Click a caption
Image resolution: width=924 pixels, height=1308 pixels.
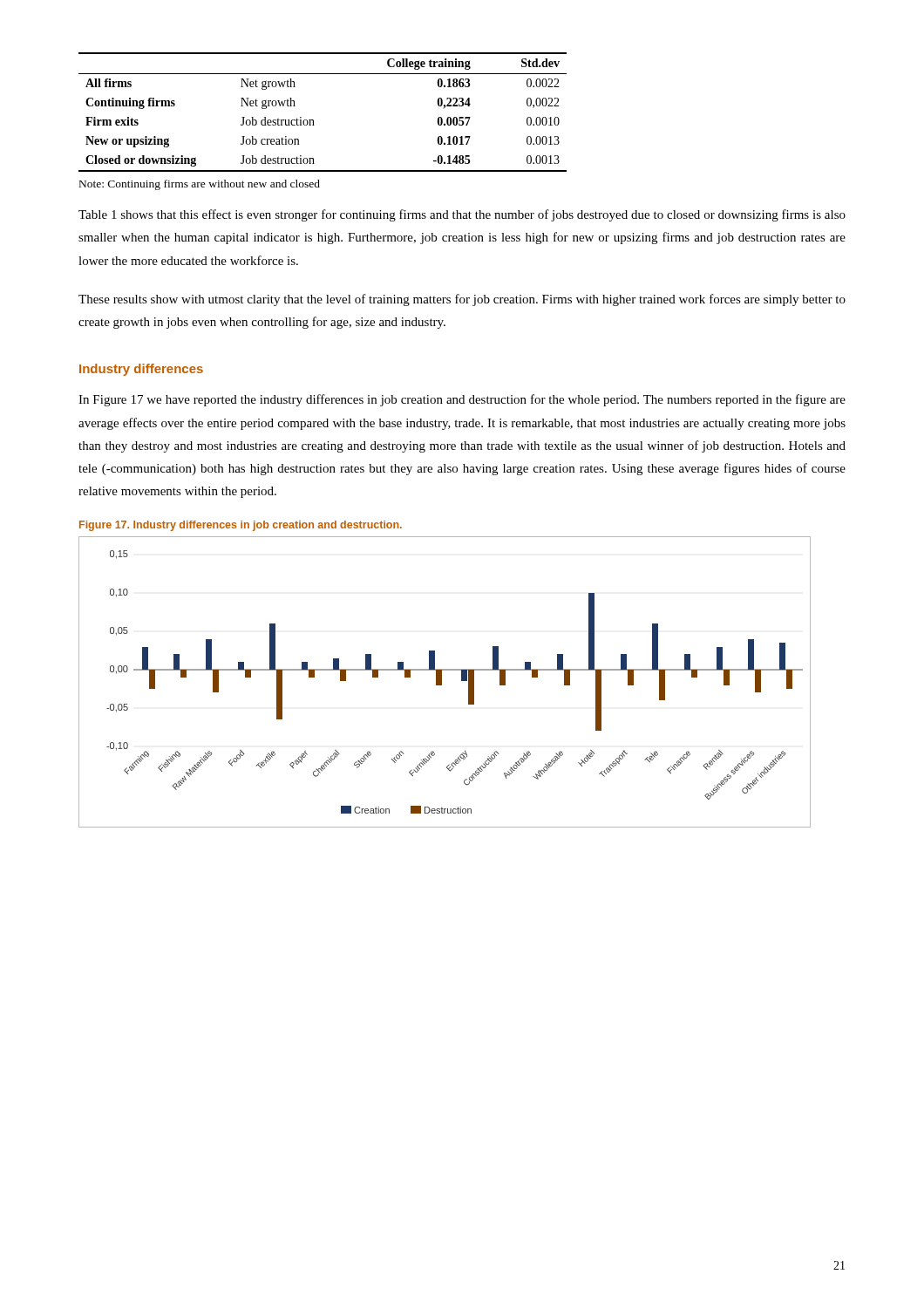click(240, 525)
